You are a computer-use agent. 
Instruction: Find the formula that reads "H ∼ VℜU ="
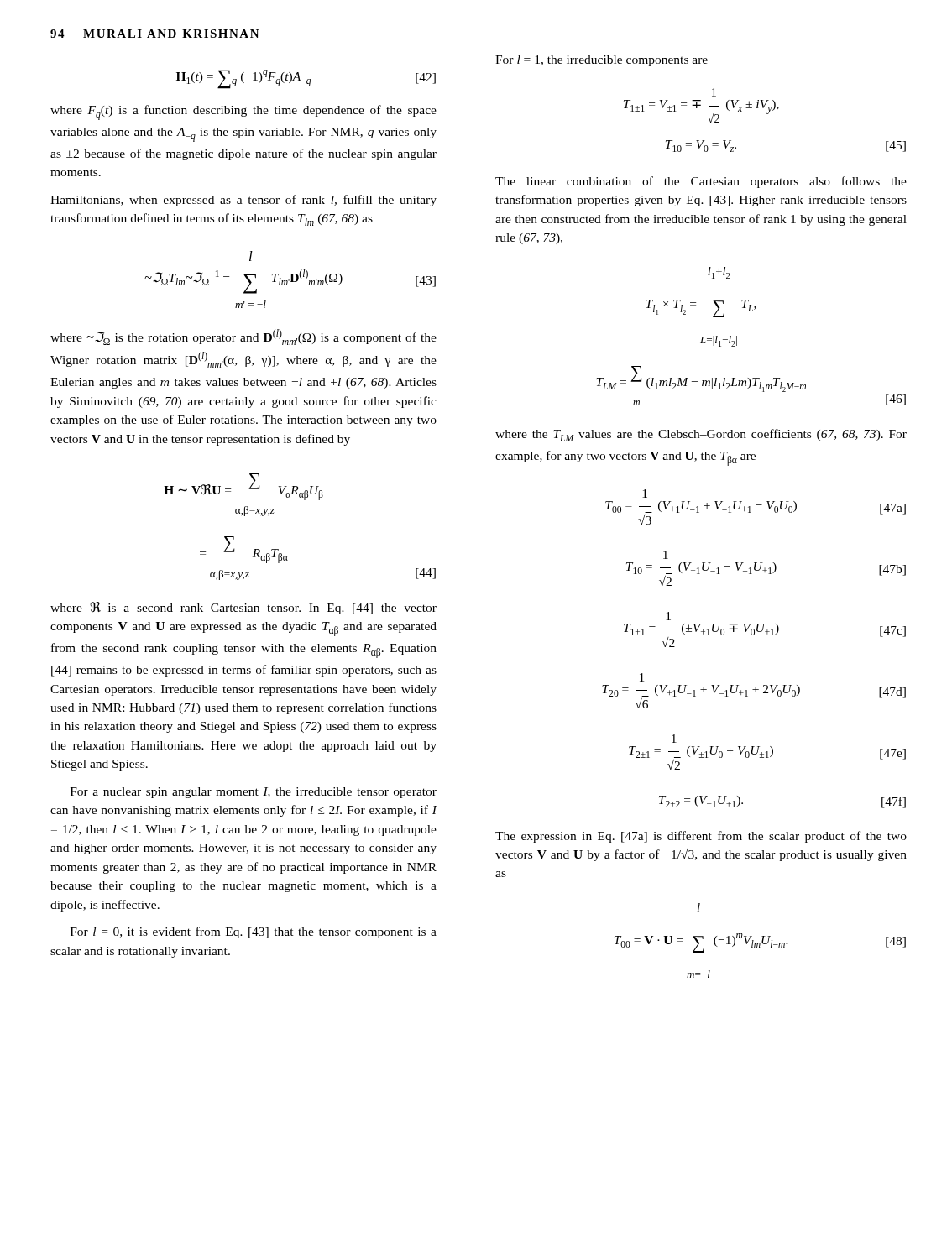click(x=243, y=523)
